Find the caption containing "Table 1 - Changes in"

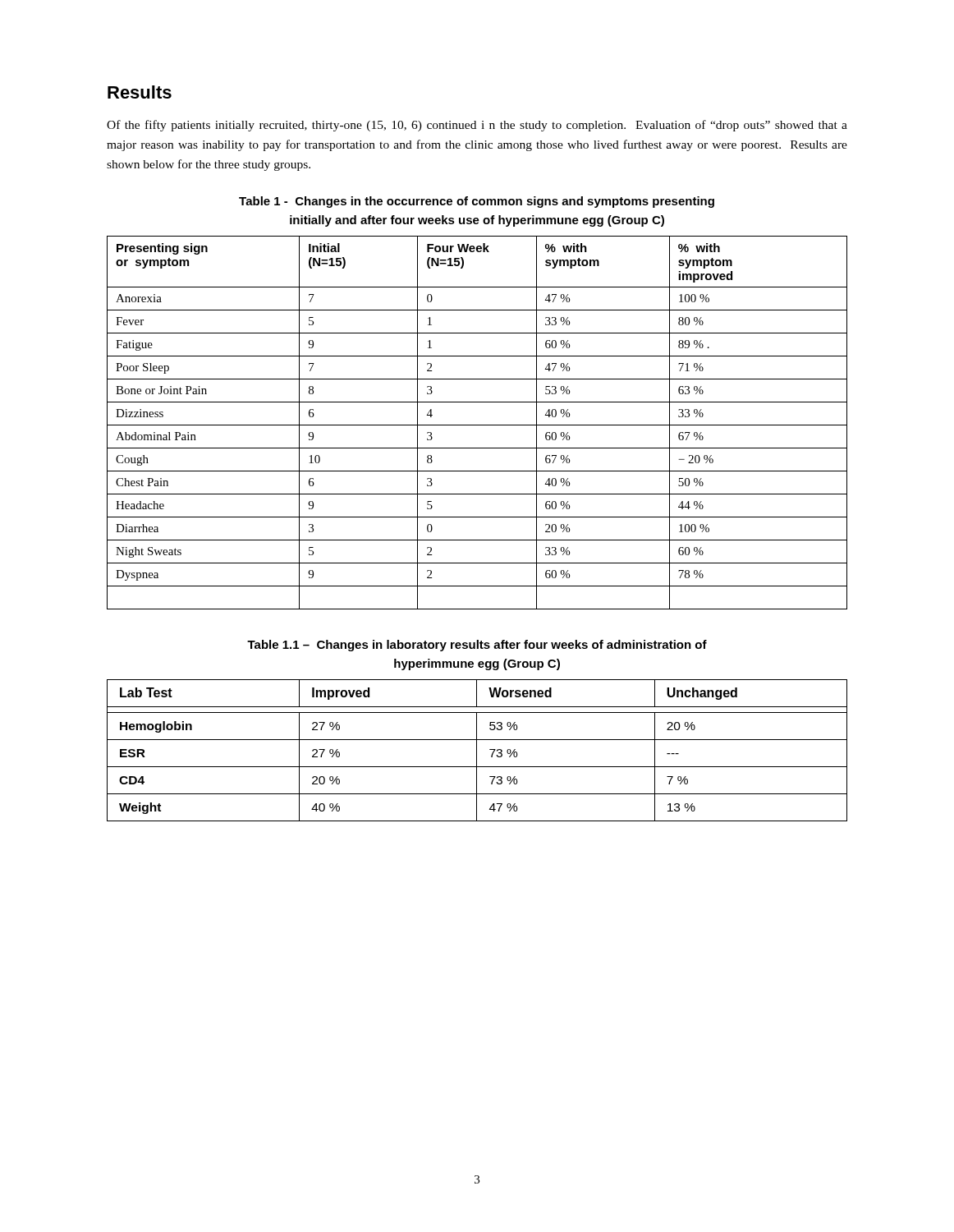click(477, 210)
